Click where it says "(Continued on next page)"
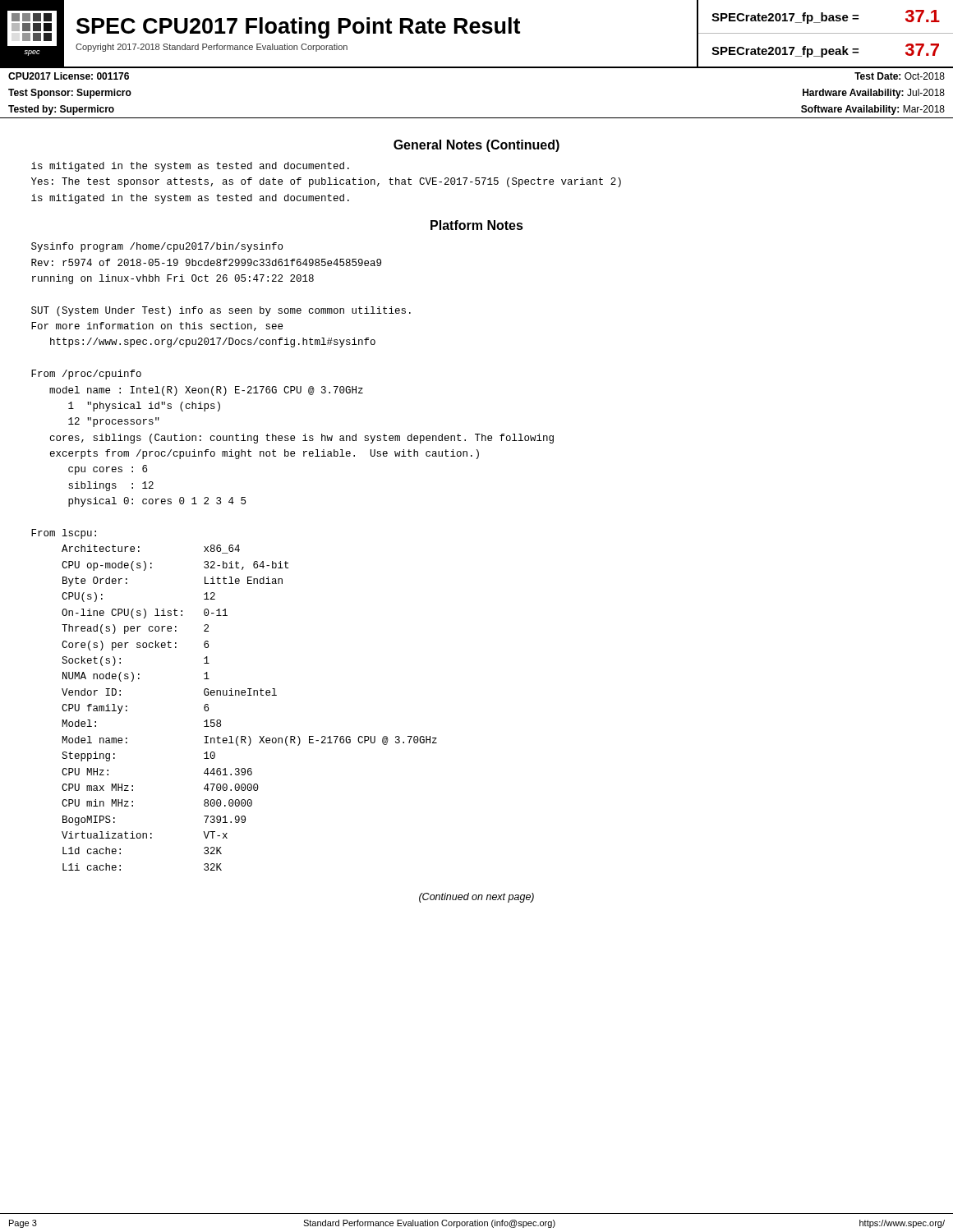This screenshot has height=1232, width=953. coord(476,897)
